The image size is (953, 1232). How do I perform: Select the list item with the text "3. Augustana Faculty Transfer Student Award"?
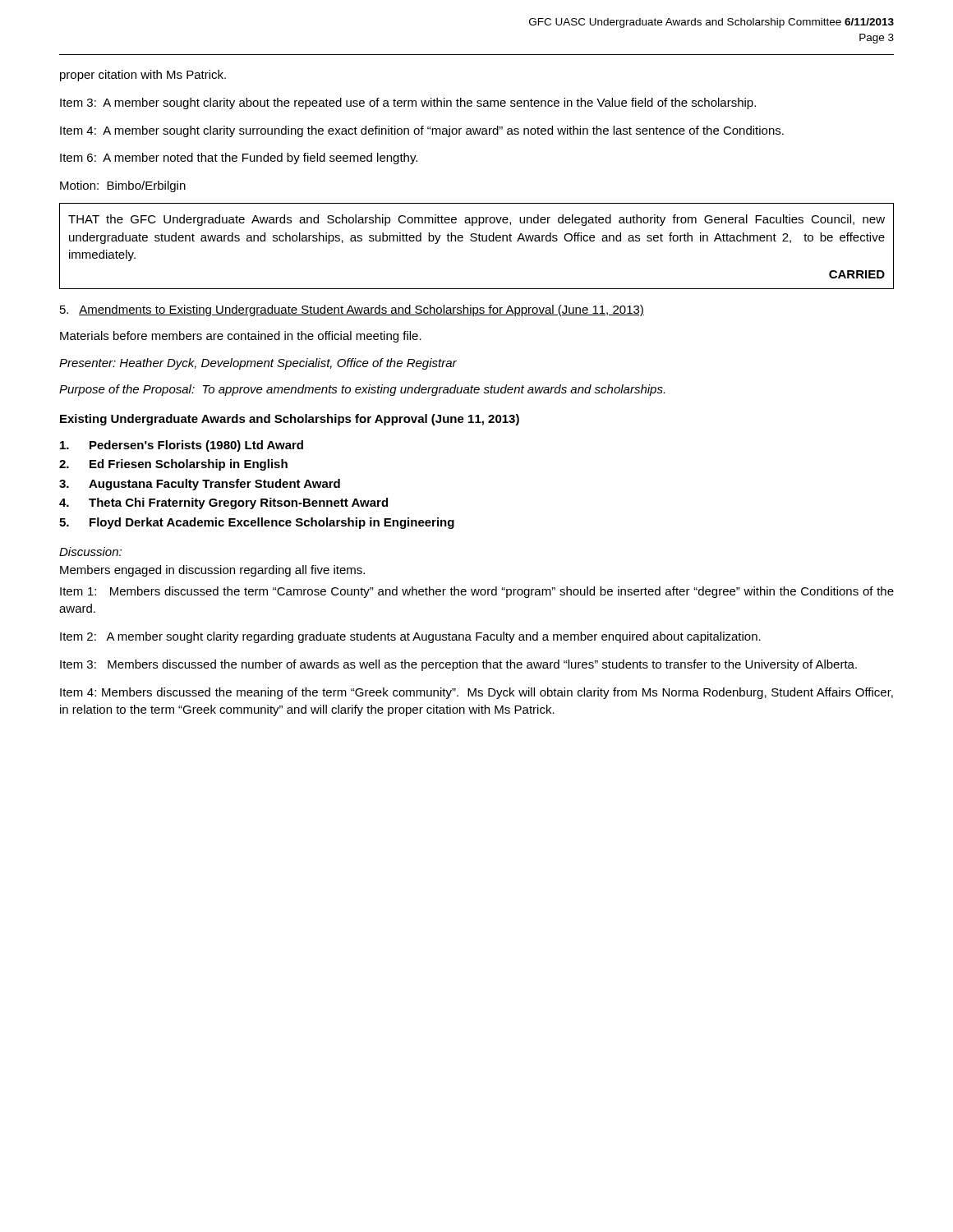[x=200, y=484]
